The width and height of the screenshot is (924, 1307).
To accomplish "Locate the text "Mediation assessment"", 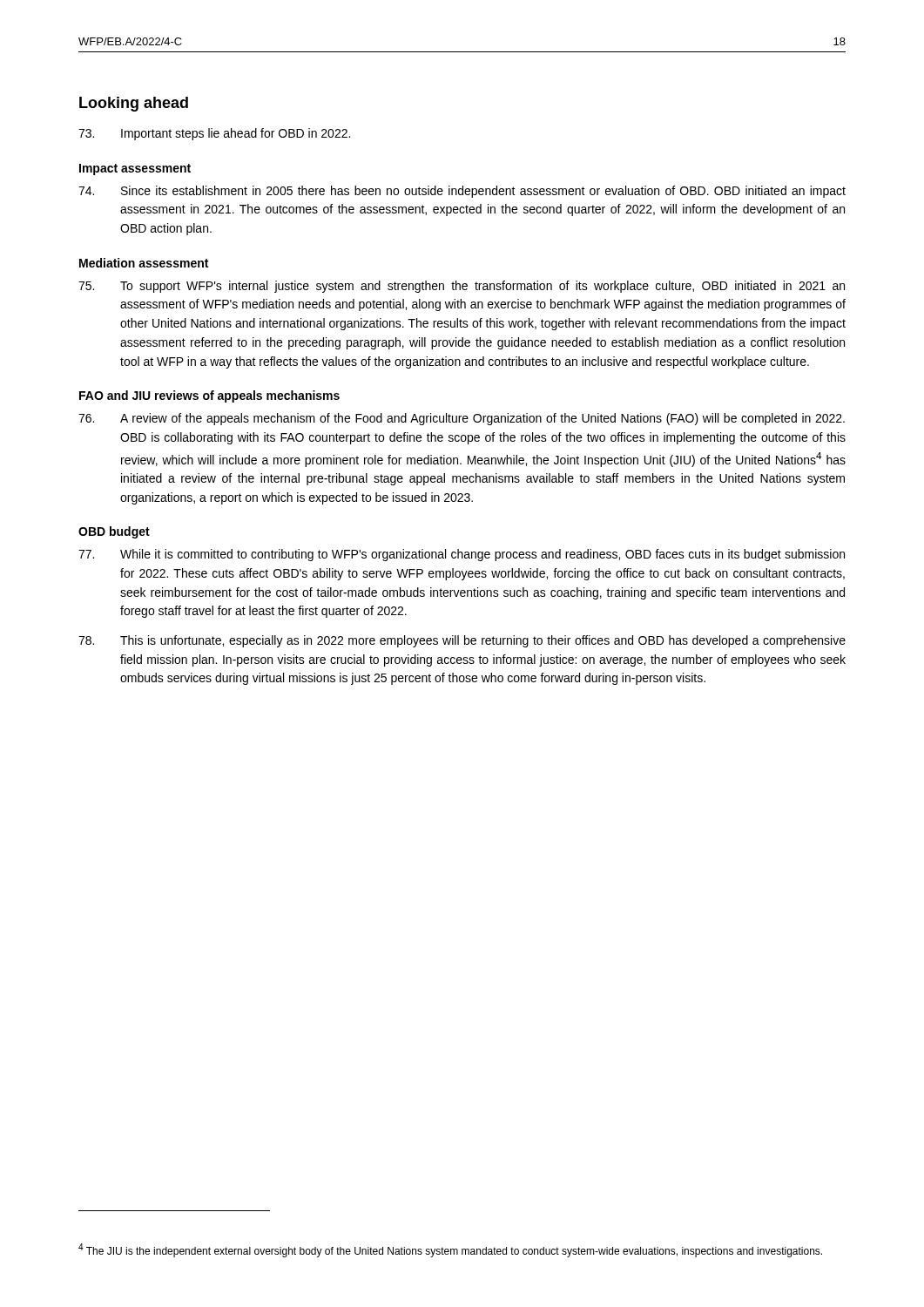I will (x=143, y=263).
